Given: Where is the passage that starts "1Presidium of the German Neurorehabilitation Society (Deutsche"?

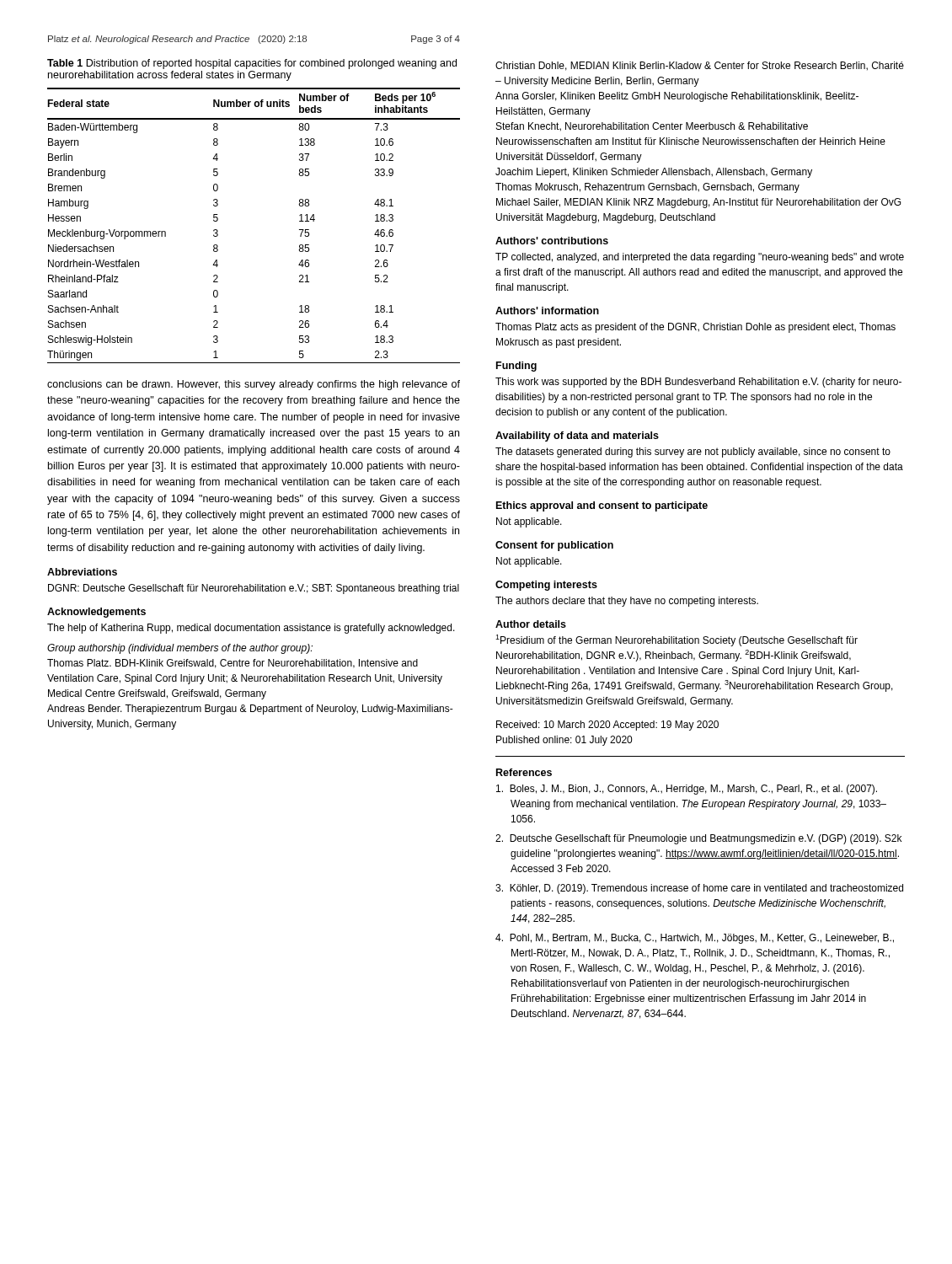Looking at the screenshot, I should point(694,670).
